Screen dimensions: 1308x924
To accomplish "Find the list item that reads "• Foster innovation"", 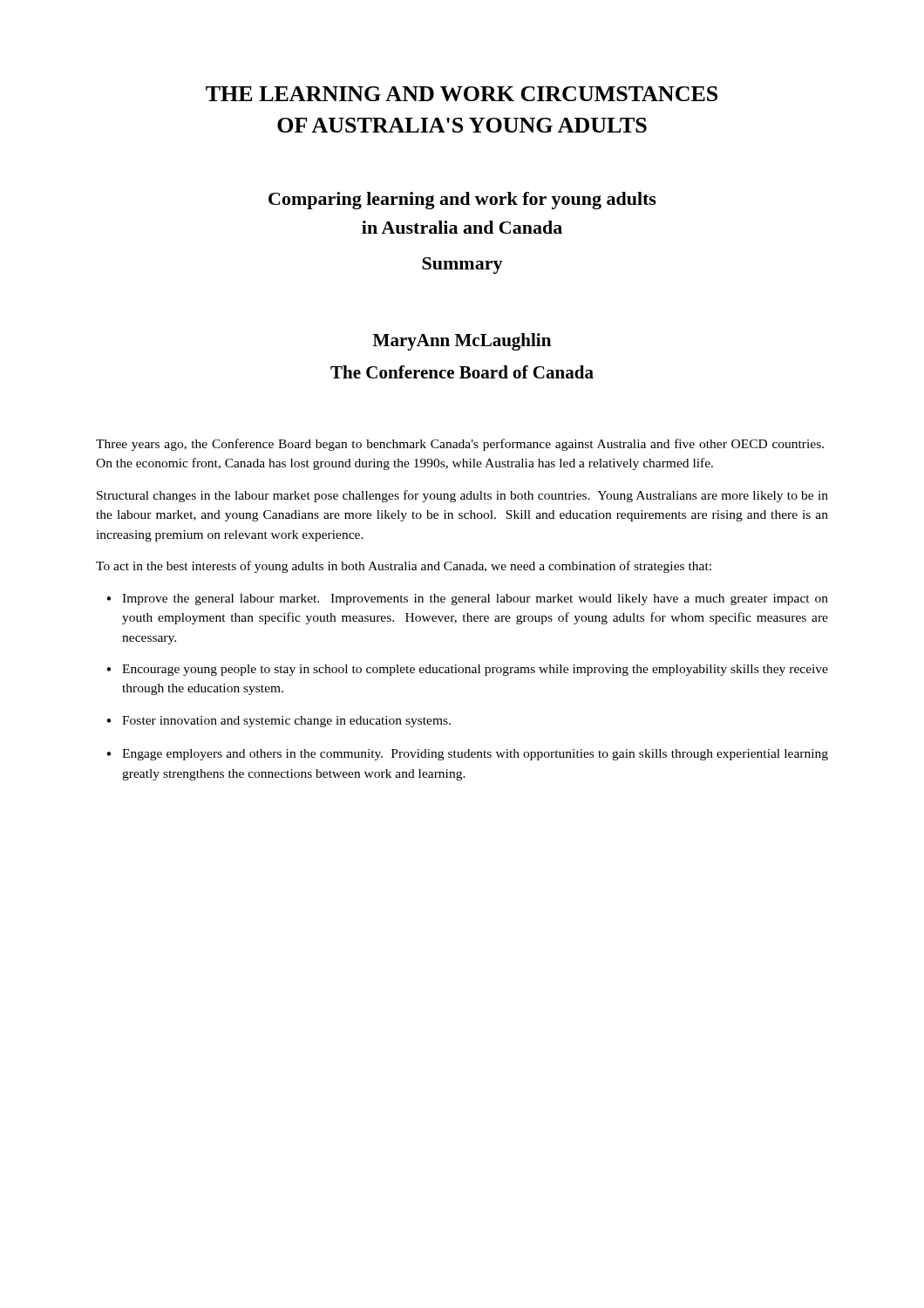I will 279,722.
